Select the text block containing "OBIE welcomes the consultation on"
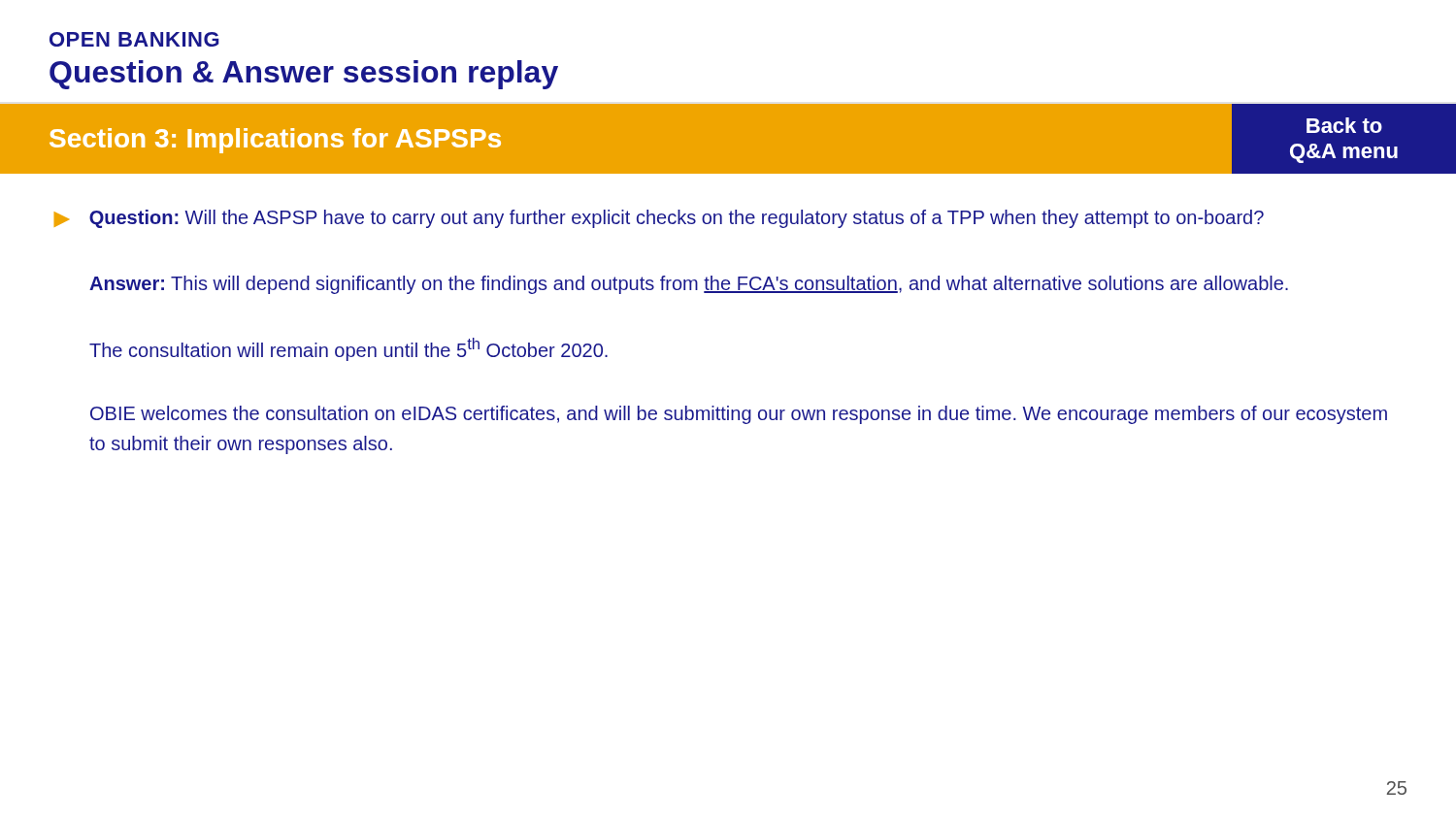 point(739,428)
